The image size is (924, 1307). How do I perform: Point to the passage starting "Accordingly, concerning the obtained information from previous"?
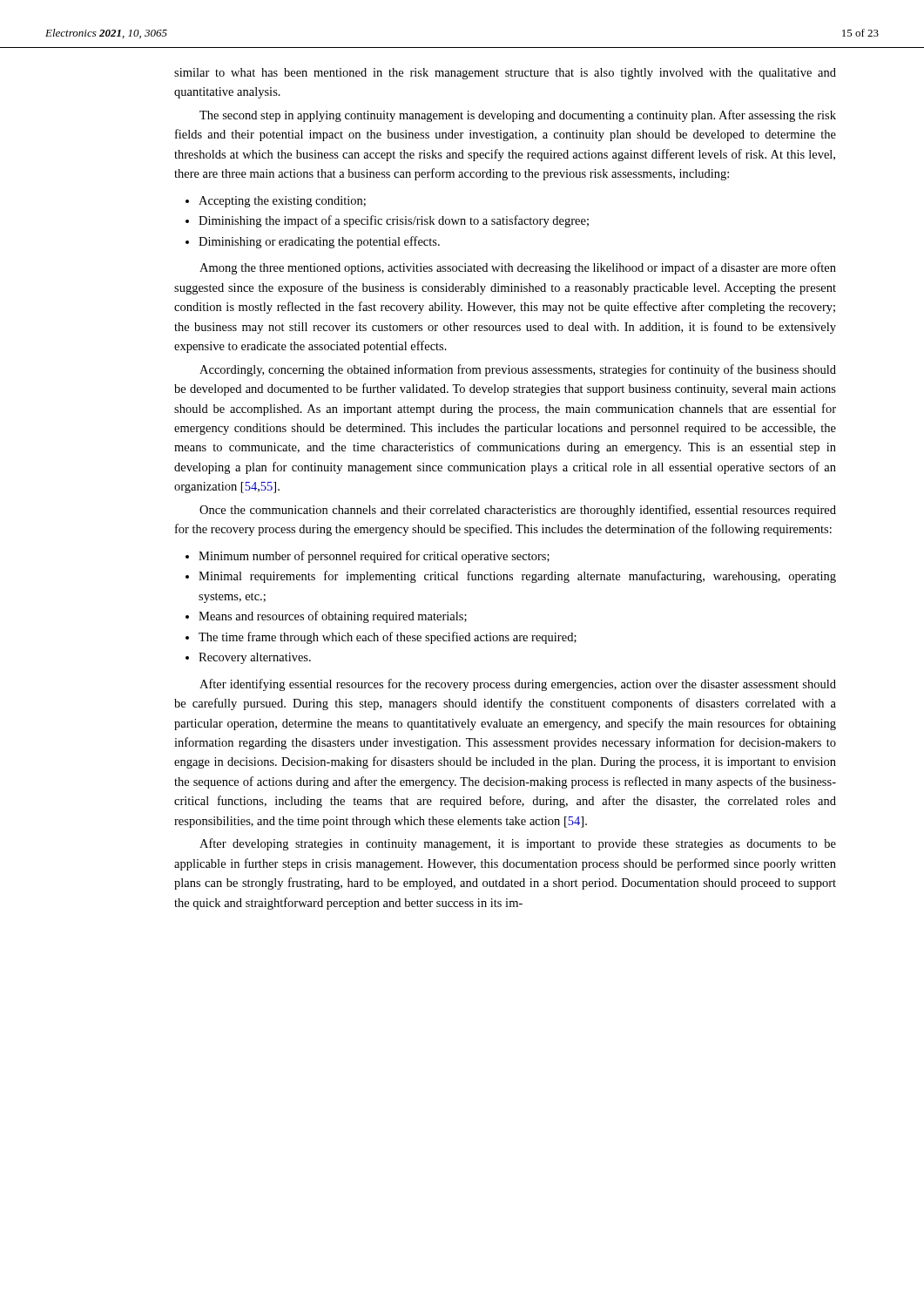tap(505, 428)
